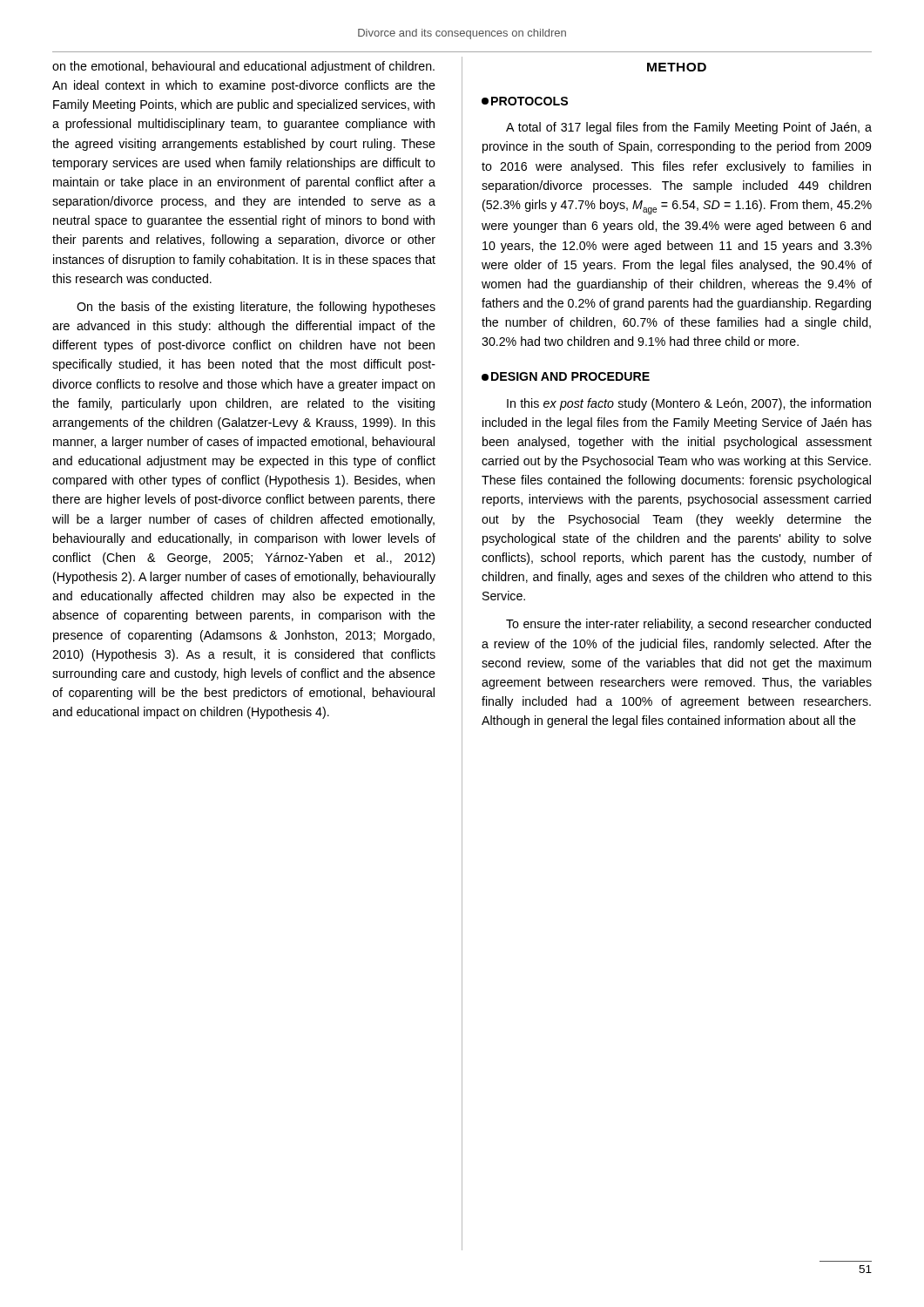Find the element starting "In this ex post facto study"
924x1307 pixels.
pyautogui.click(x=677, y=500)
